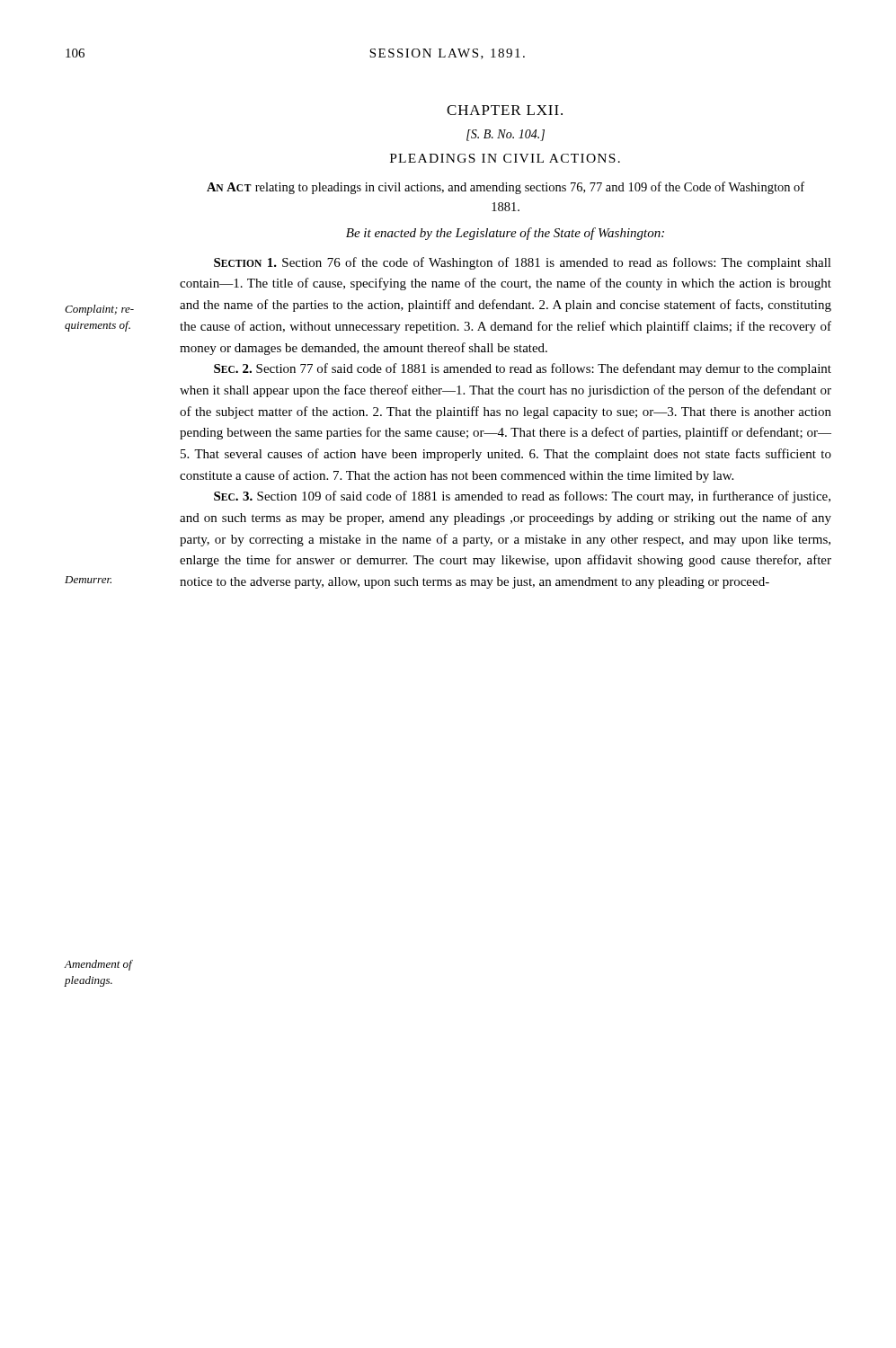Screen dimensions: 1348x896
Task: Find the text block that reads "SEC. 2. Section 77 of said"
Action: click(x=506, y=423)
